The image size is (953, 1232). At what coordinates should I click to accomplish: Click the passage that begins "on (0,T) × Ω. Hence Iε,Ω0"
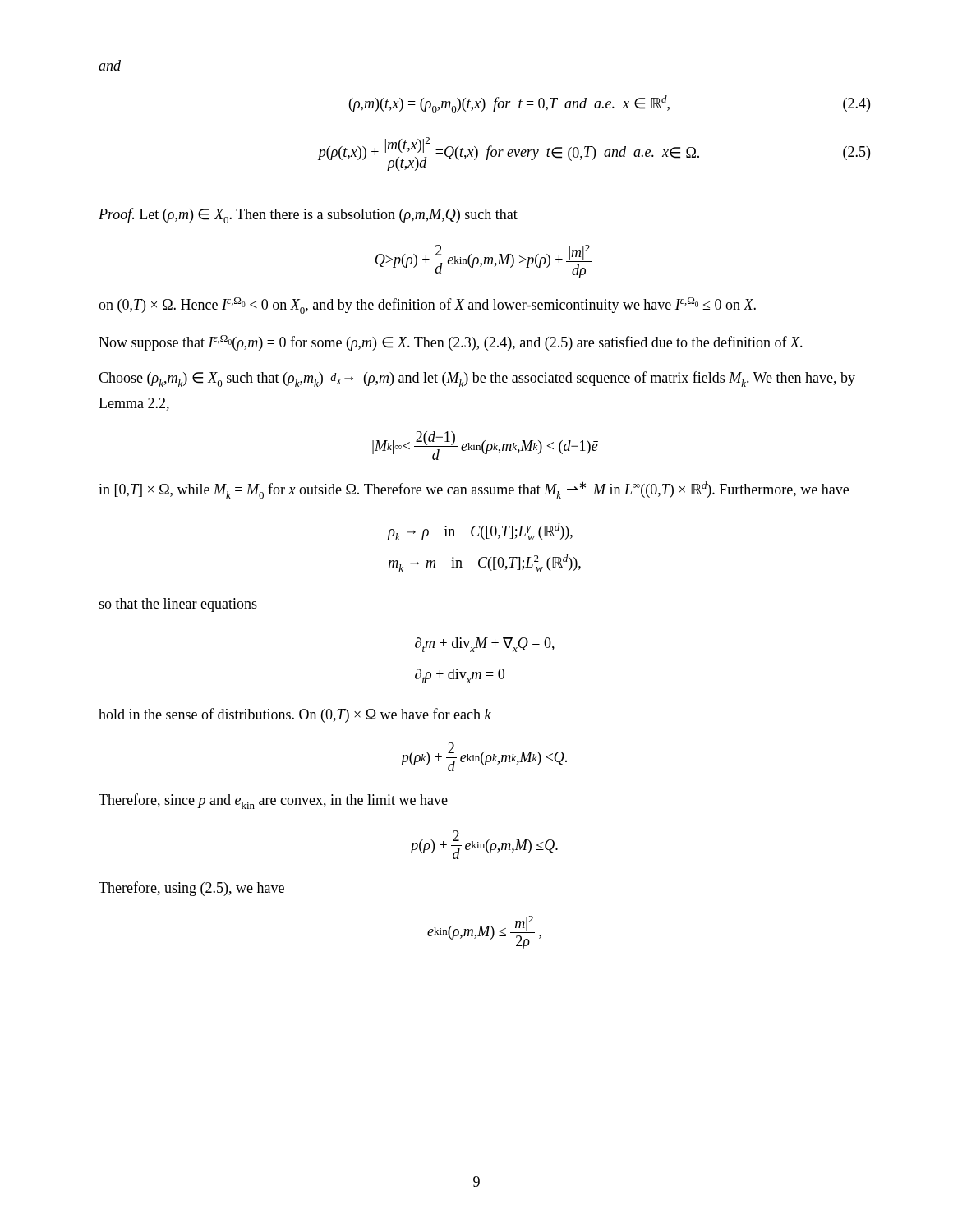428,305
